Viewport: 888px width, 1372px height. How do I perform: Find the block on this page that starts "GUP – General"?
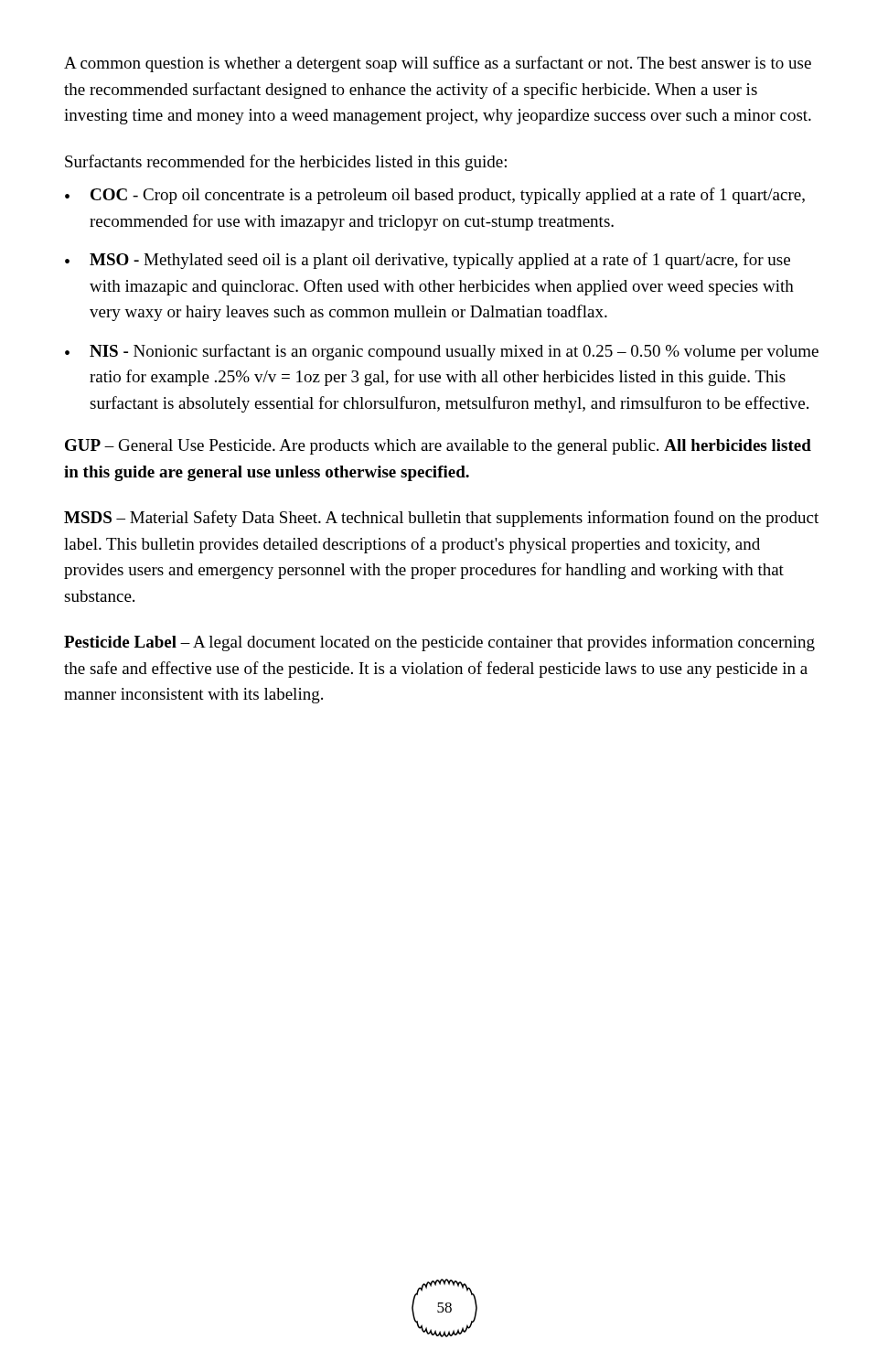438,458
